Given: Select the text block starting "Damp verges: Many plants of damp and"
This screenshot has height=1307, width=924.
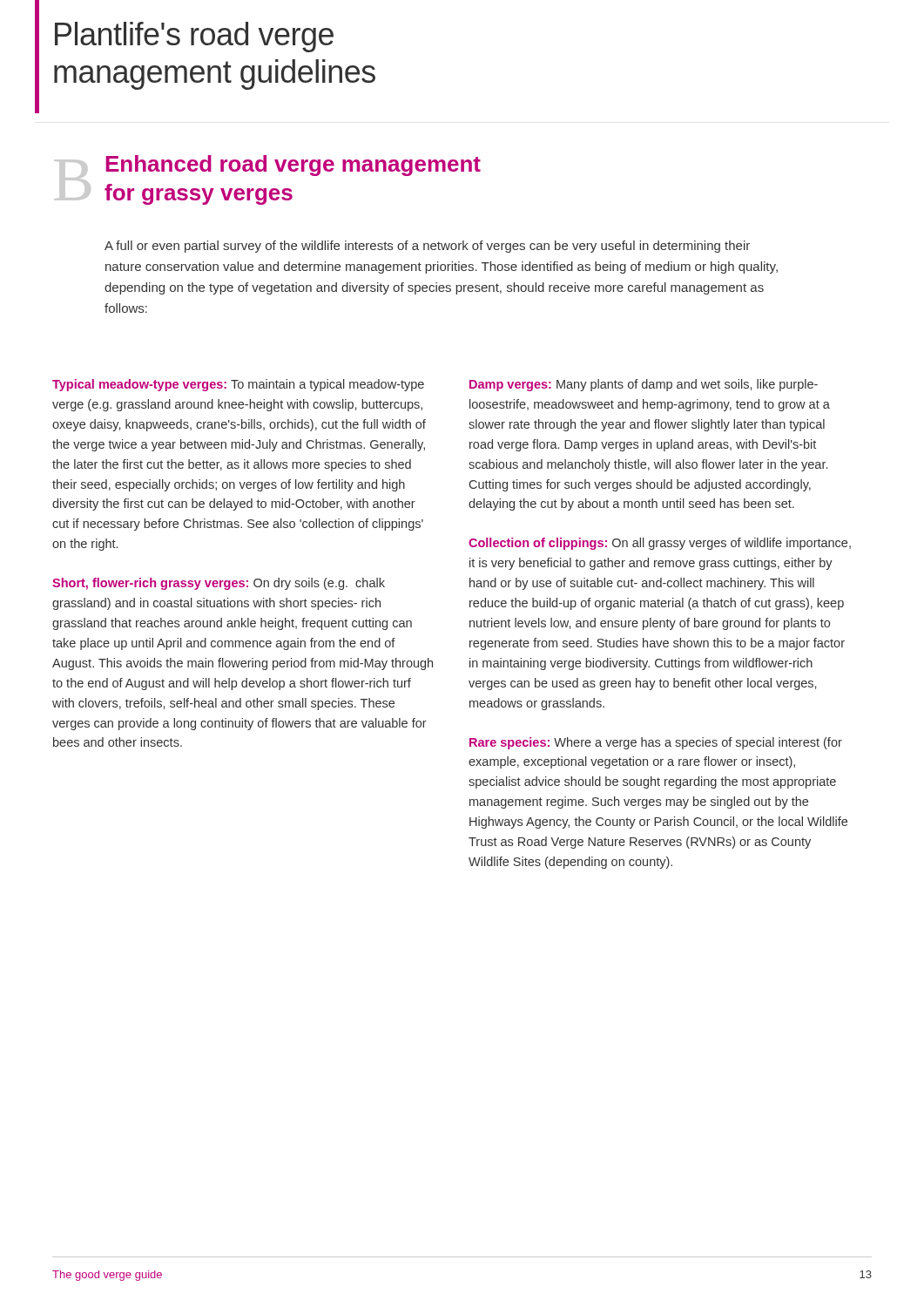Looking at the screenshot, I should click(649, 444).
